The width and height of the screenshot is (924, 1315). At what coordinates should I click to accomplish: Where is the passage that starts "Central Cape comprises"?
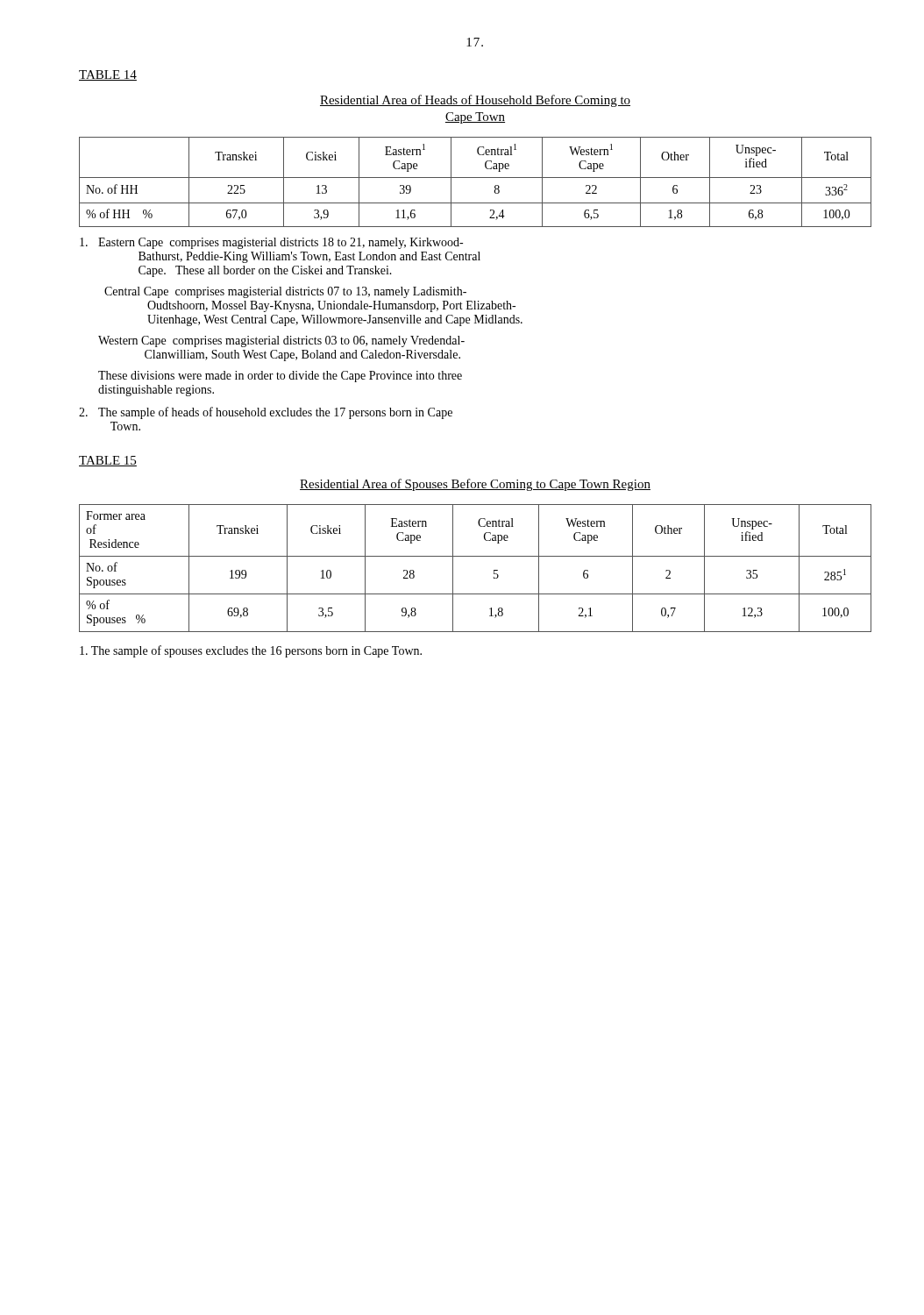pyautogui.click(x=311, y=306)
